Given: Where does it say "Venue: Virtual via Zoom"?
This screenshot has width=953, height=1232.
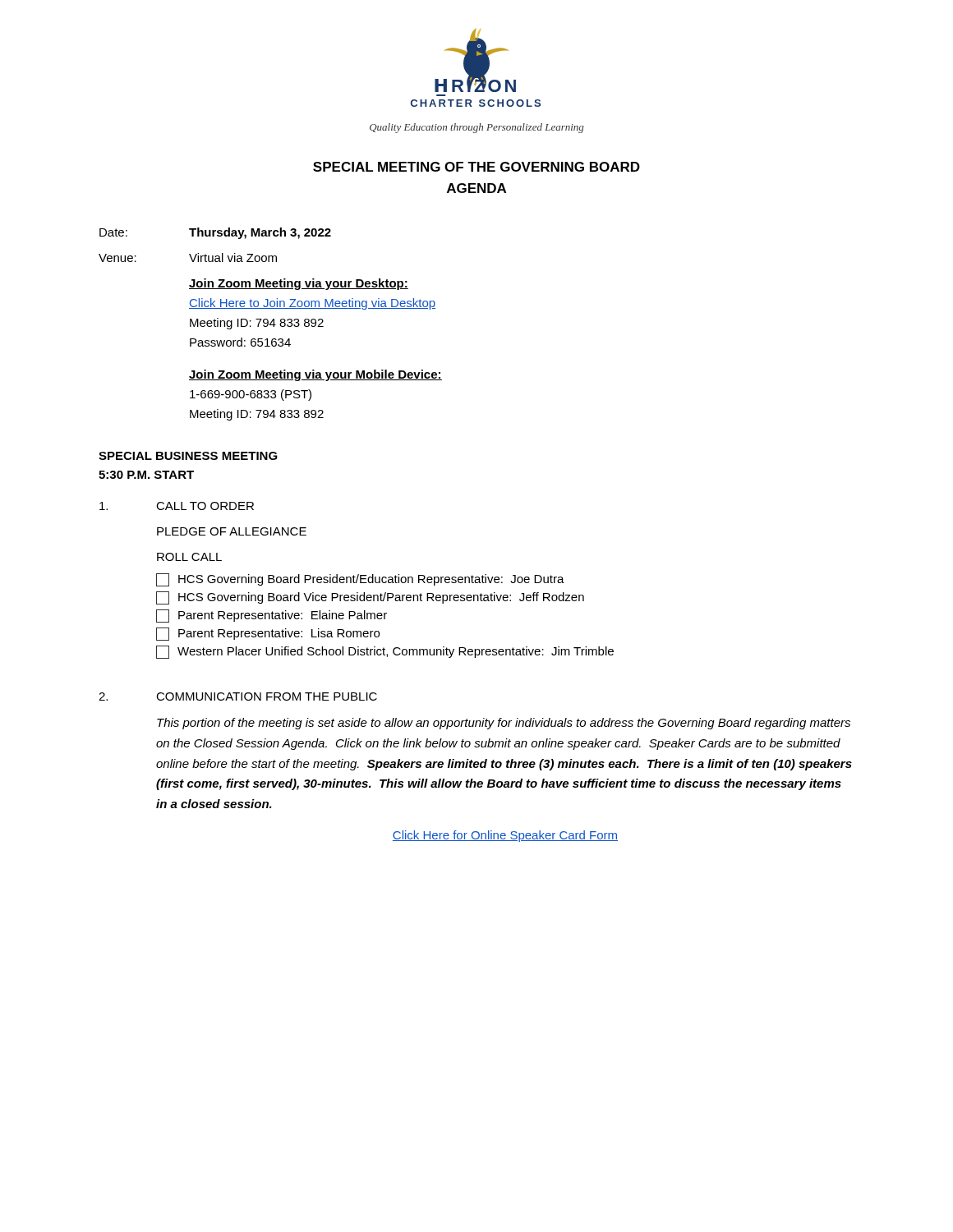Looking at the screenshot, I should pos(188,257).
